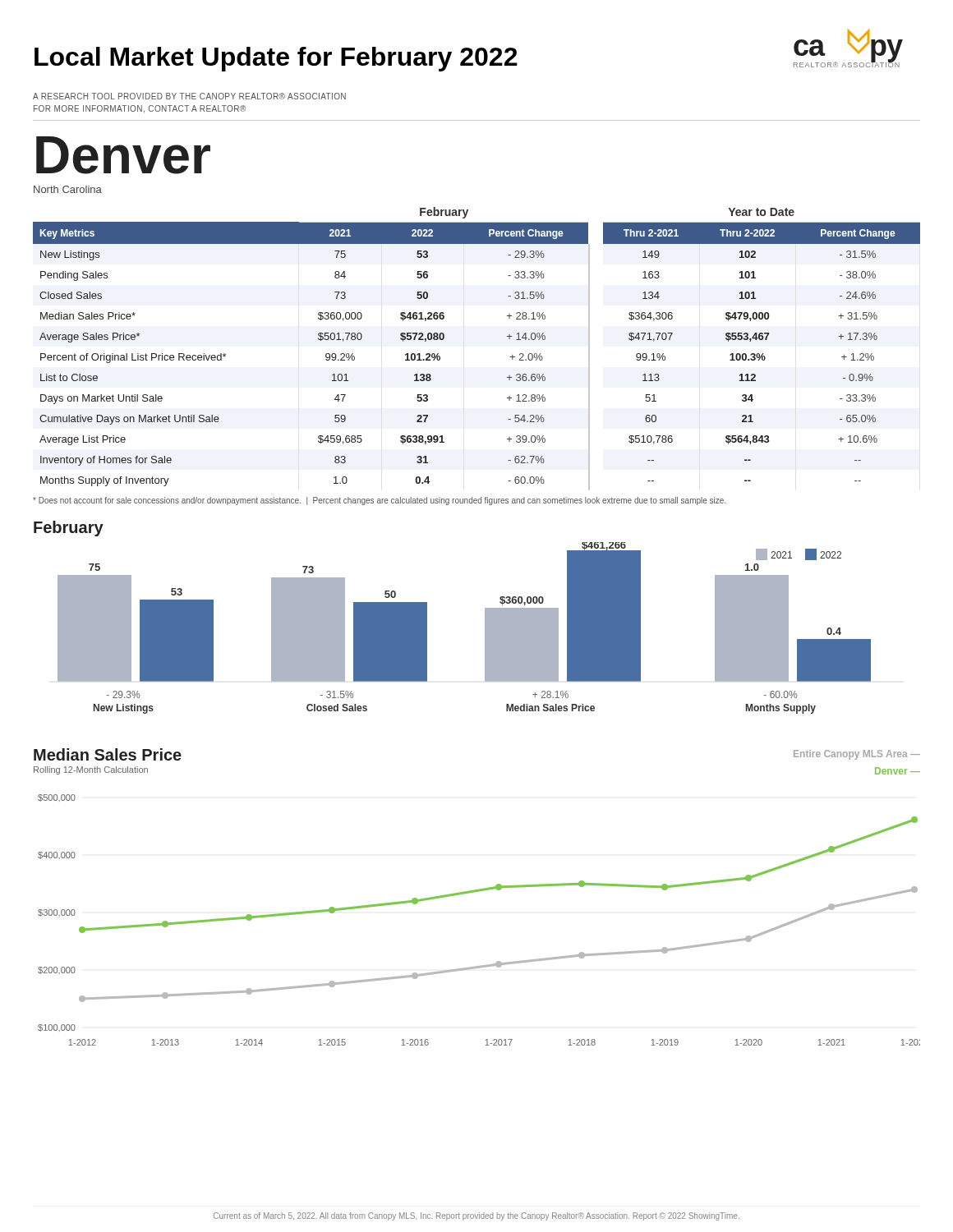Point to the text starting "Does not account for sale concessions and/or"
The width and height of the screenshot is (953, 1232).
[476, 501]
